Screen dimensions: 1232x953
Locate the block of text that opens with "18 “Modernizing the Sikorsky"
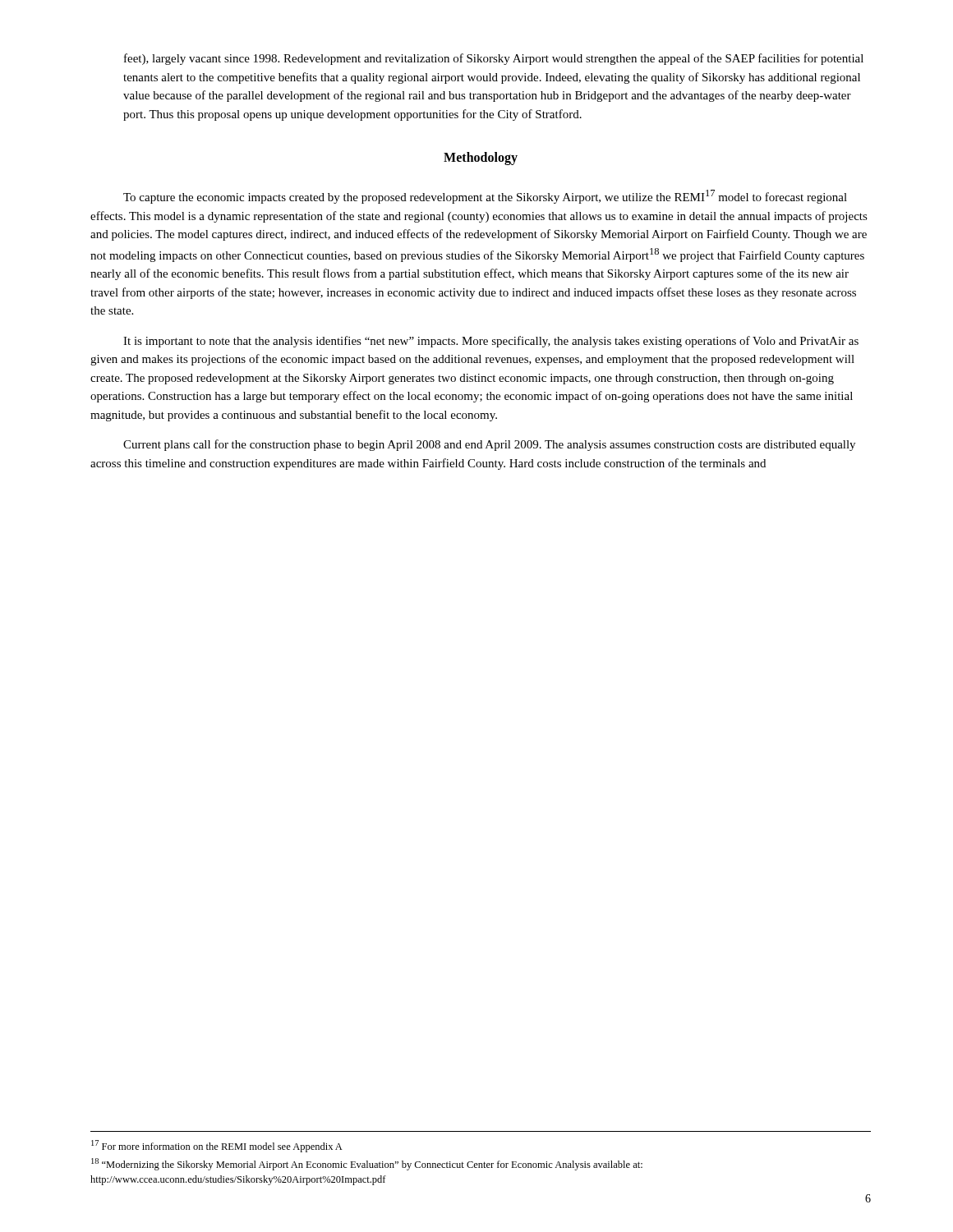[x=367, y=1171]
